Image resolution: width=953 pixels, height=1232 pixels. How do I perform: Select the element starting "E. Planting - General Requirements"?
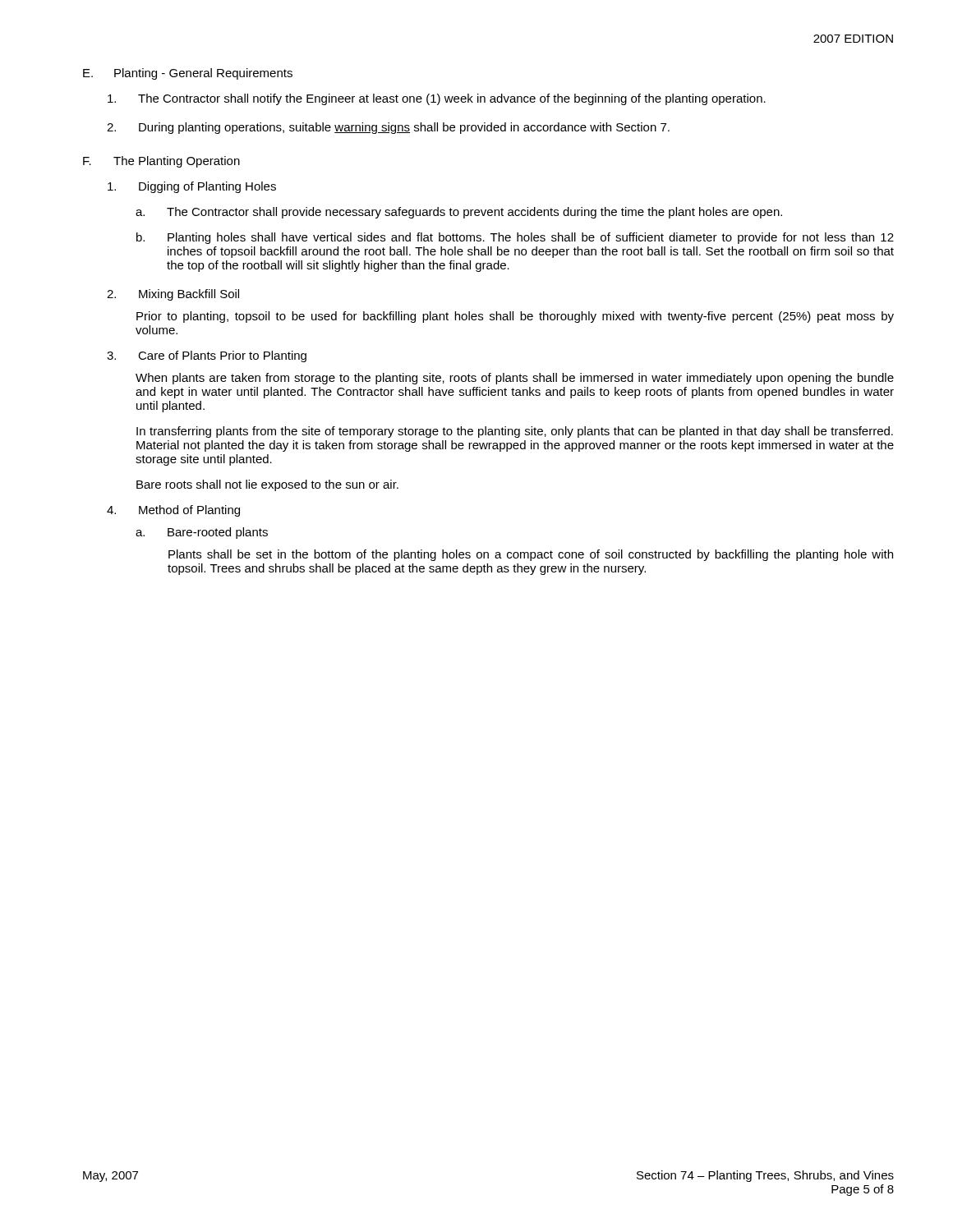[188, 74]
